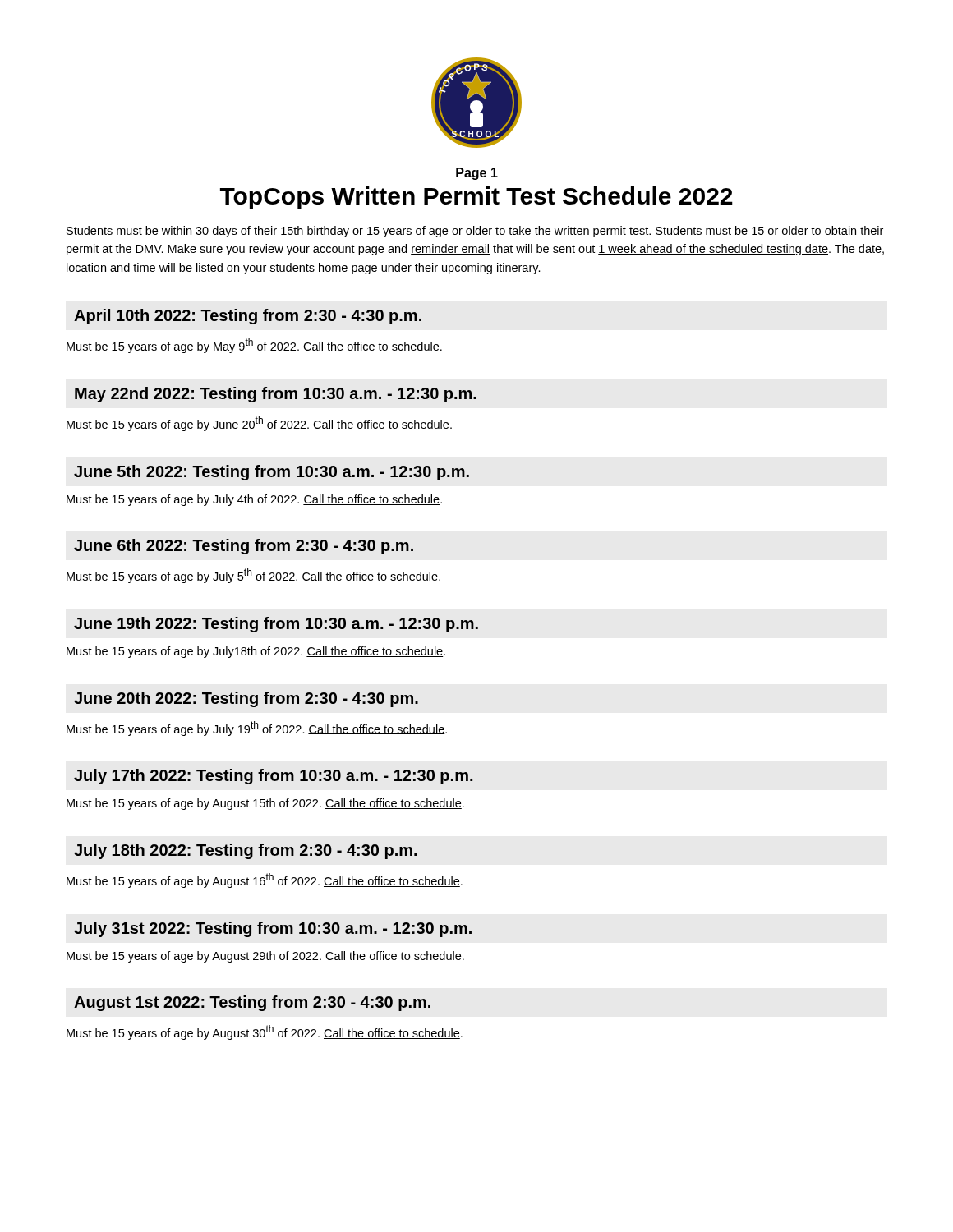Select the title
Screen dimensions: 1232x953
(476, 188)
